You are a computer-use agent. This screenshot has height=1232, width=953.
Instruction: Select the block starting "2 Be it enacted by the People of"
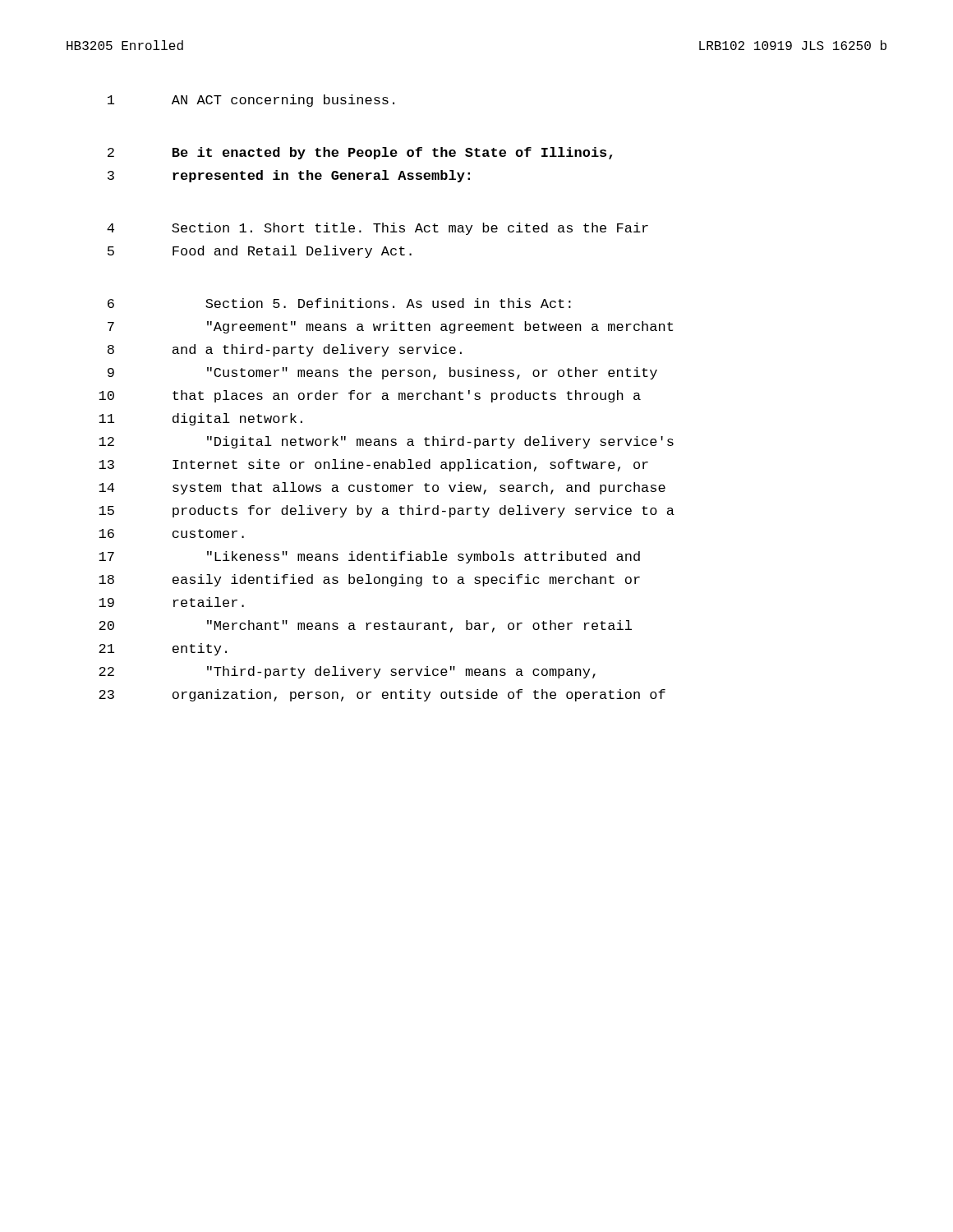tap(476, 154)
